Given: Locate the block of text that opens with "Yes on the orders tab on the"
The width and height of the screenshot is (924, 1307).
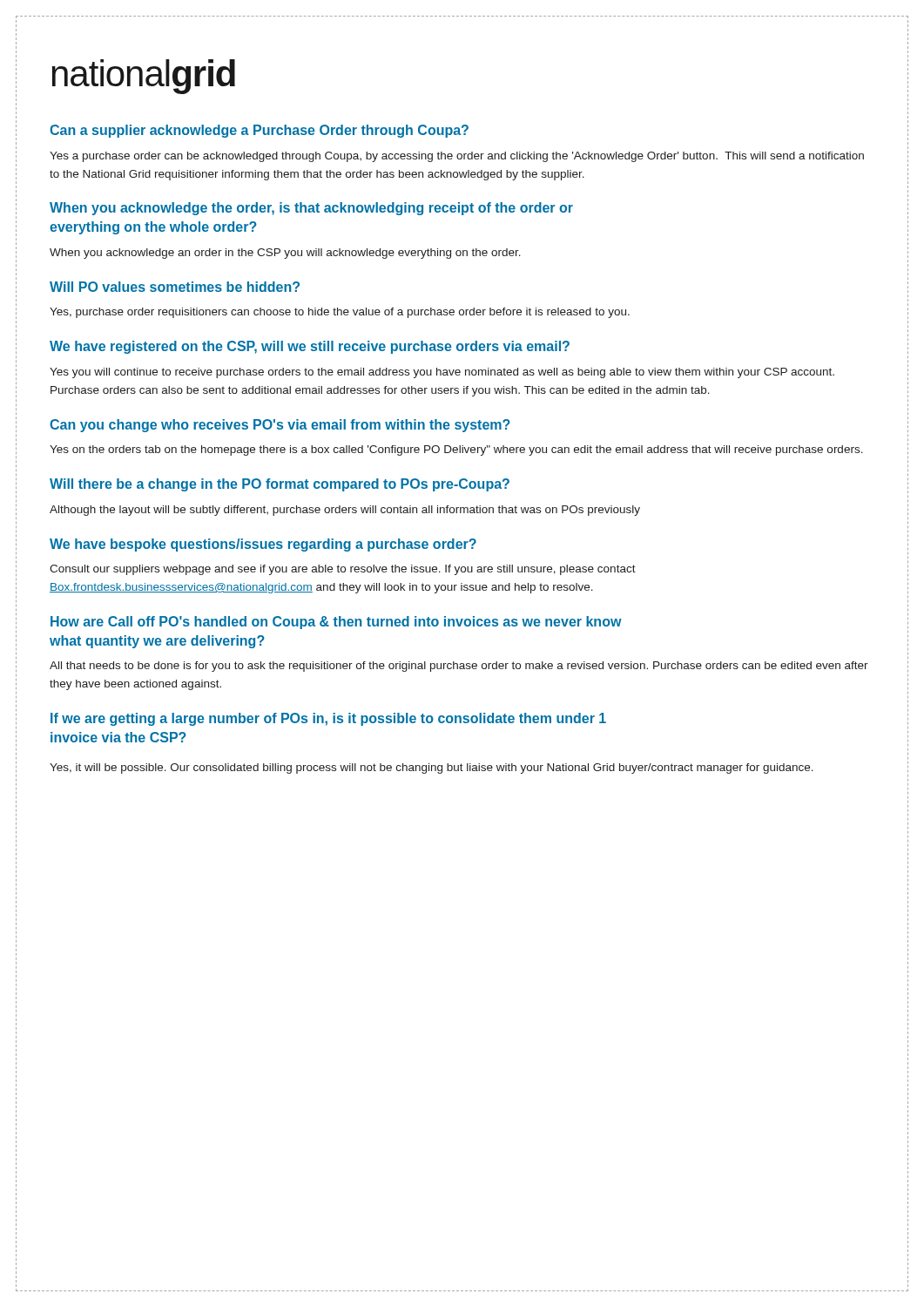Looking at the screenshot, I should tap(457, 449).
